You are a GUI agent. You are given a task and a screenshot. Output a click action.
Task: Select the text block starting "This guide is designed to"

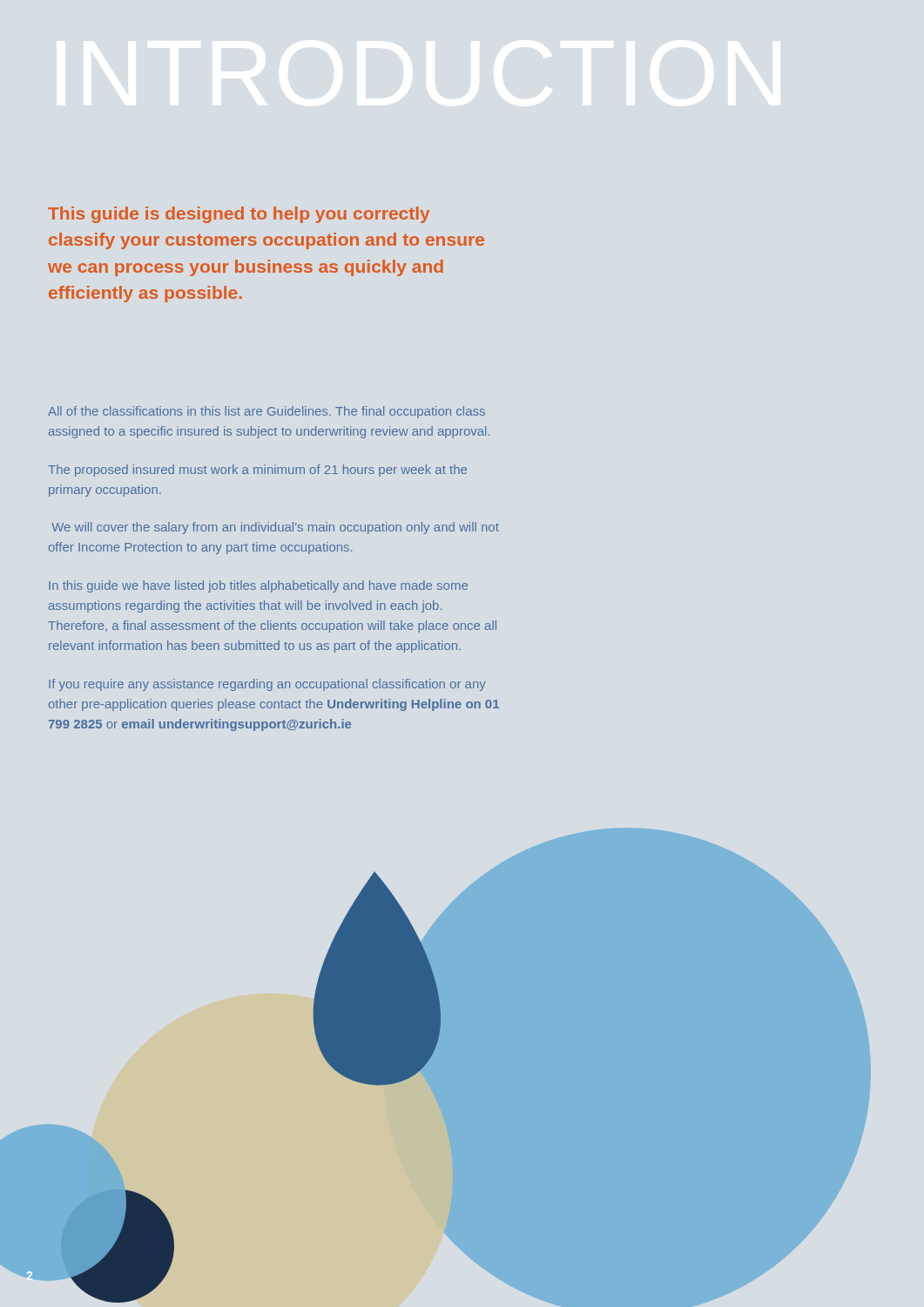(274, 253)
